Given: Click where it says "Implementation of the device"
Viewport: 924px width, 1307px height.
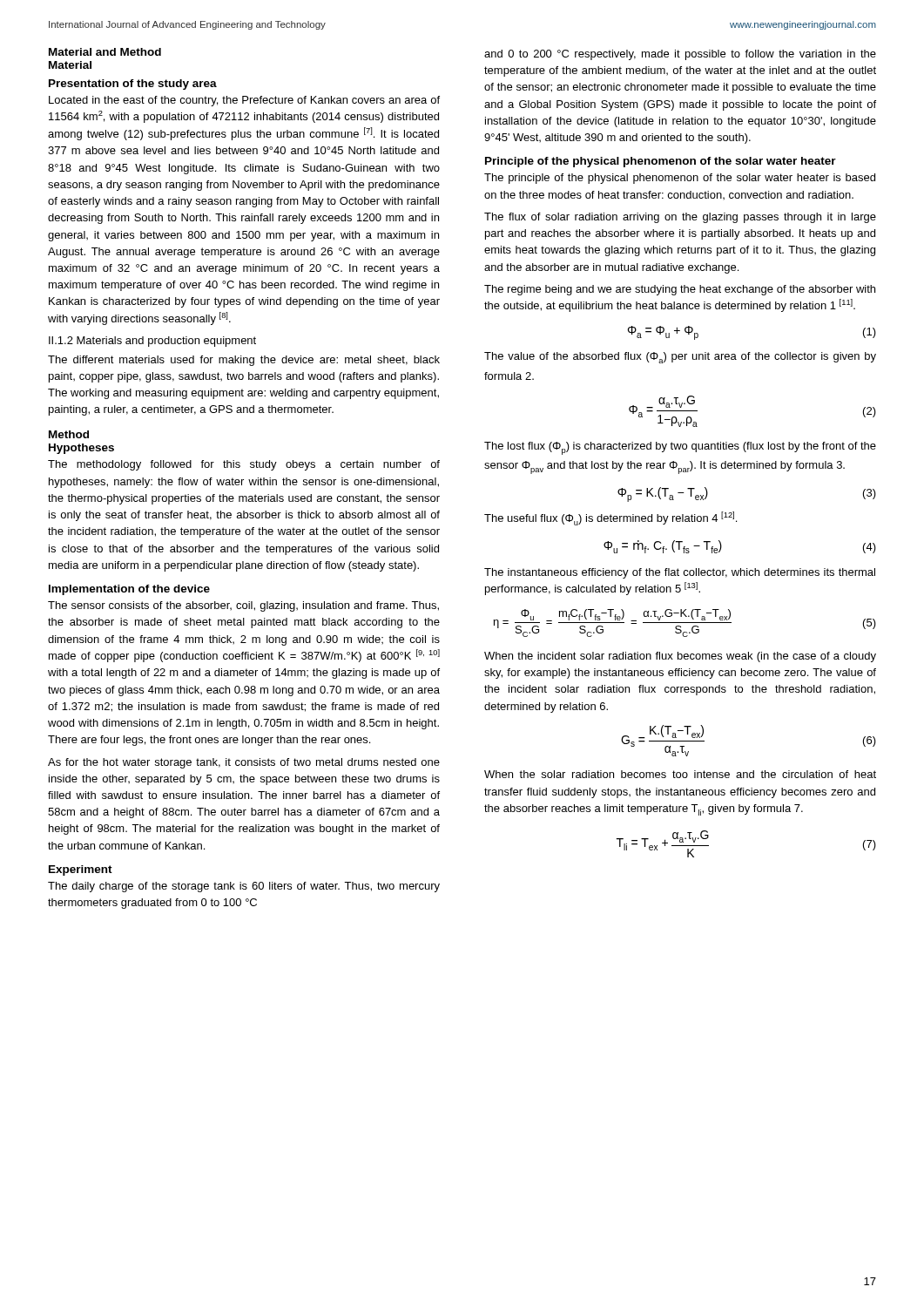Looking at the screenshot, I should click(x=129, y=589).
